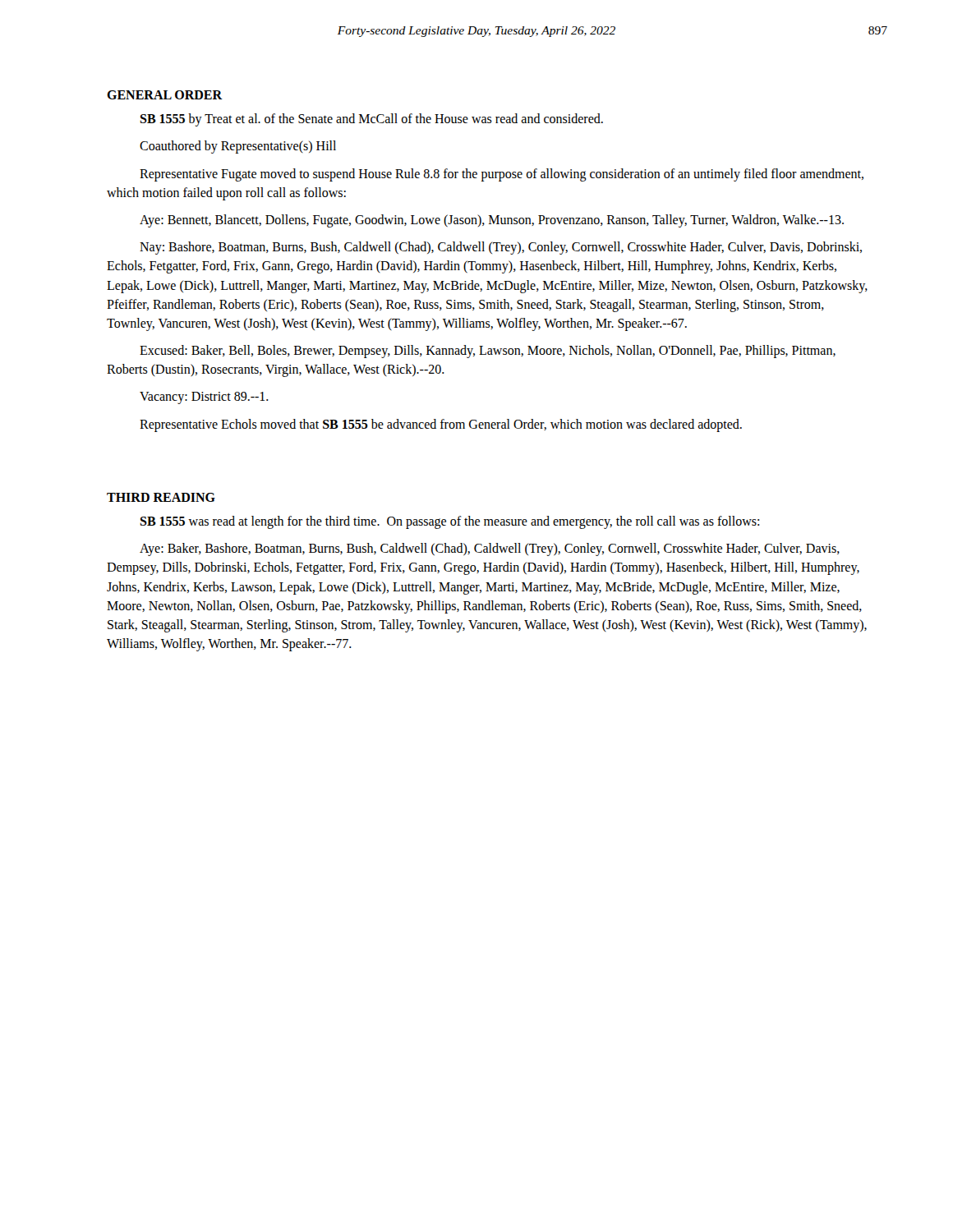The image size is (953, 1232).
Task: Click the passage that begins "SB 1555 was read at length for"
Action: [450, 521]
